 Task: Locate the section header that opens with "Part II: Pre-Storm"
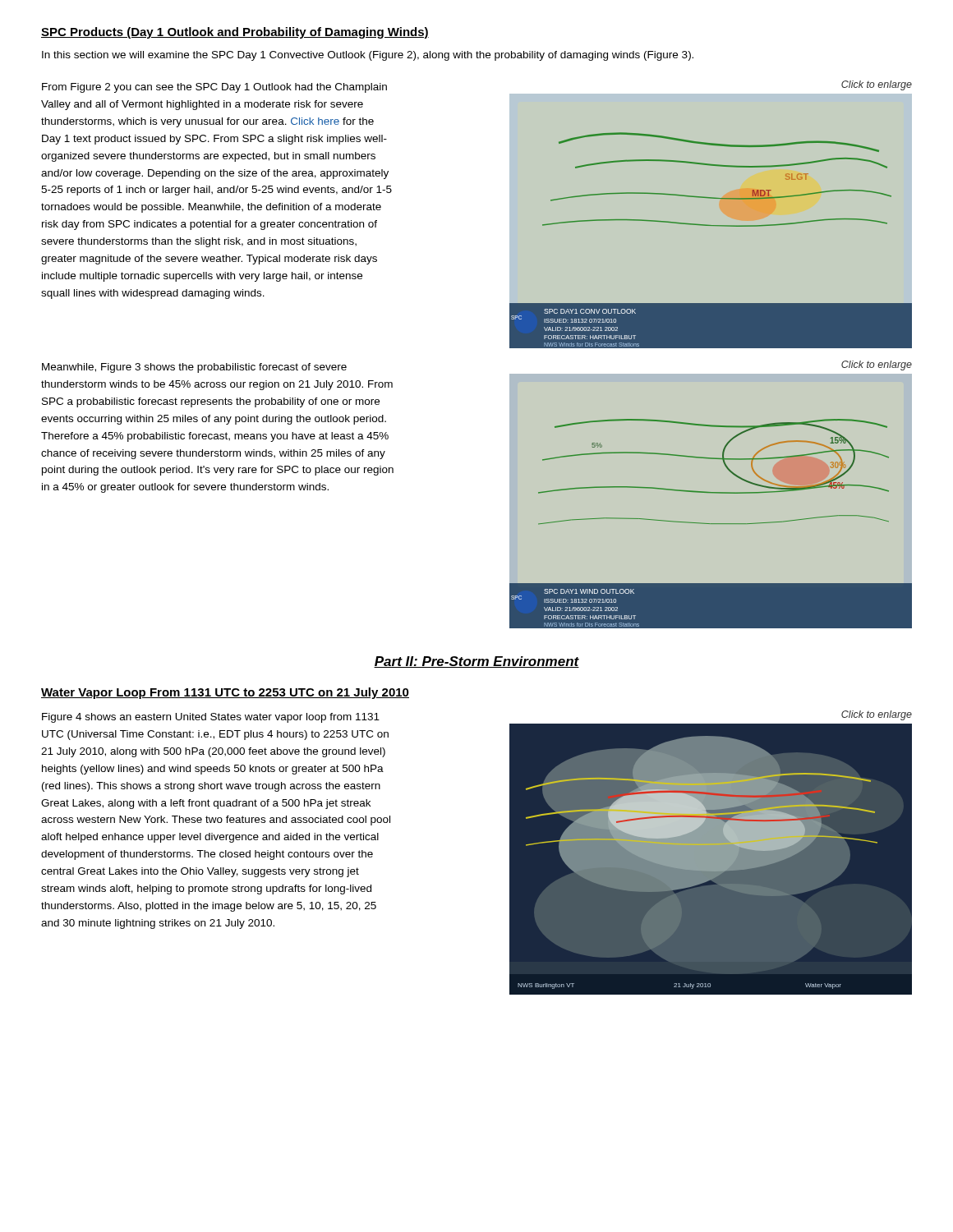click(476, 662)
